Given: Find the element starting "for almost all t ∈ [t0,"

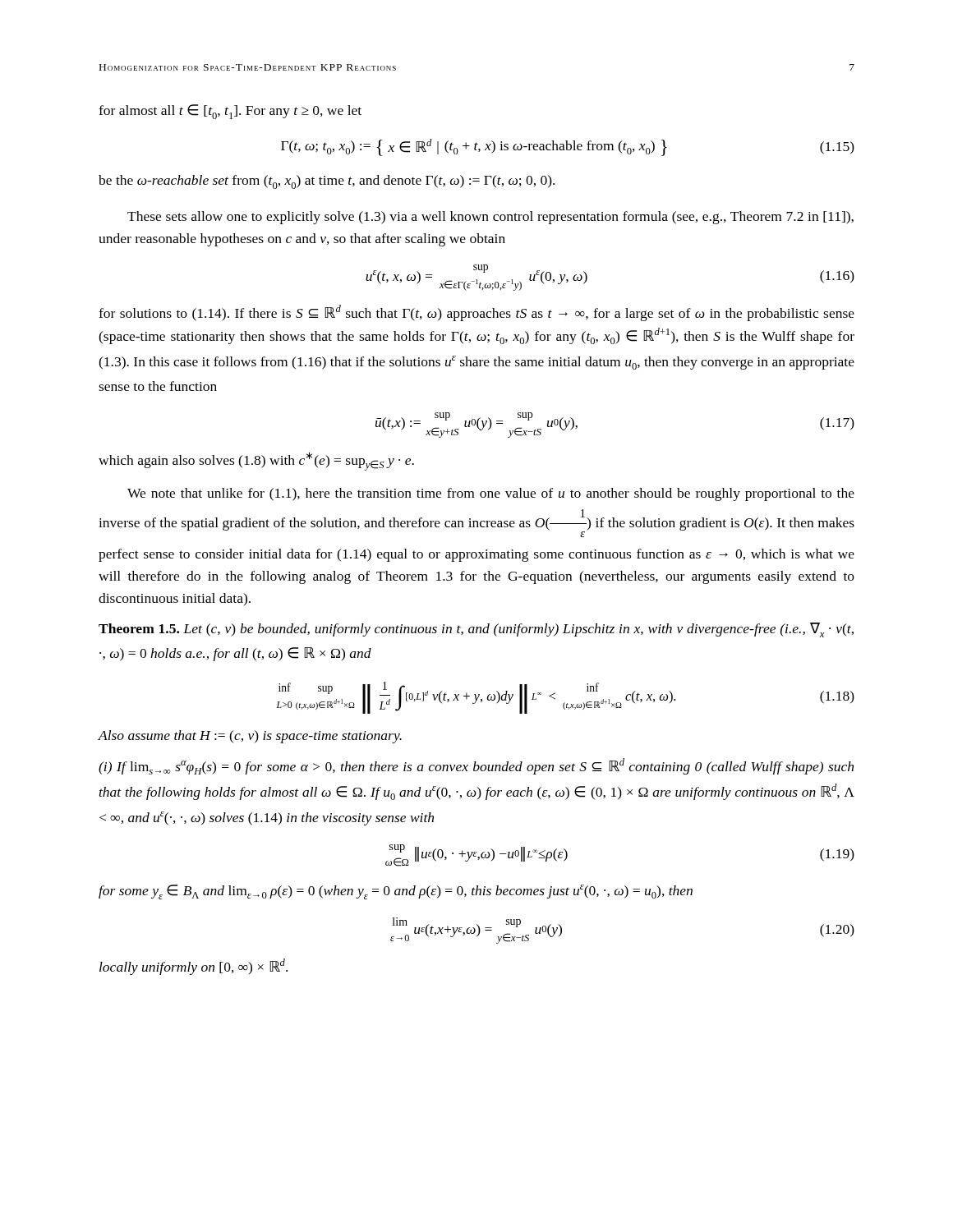Looking at the screenshot, I should (x=230, y=111).
